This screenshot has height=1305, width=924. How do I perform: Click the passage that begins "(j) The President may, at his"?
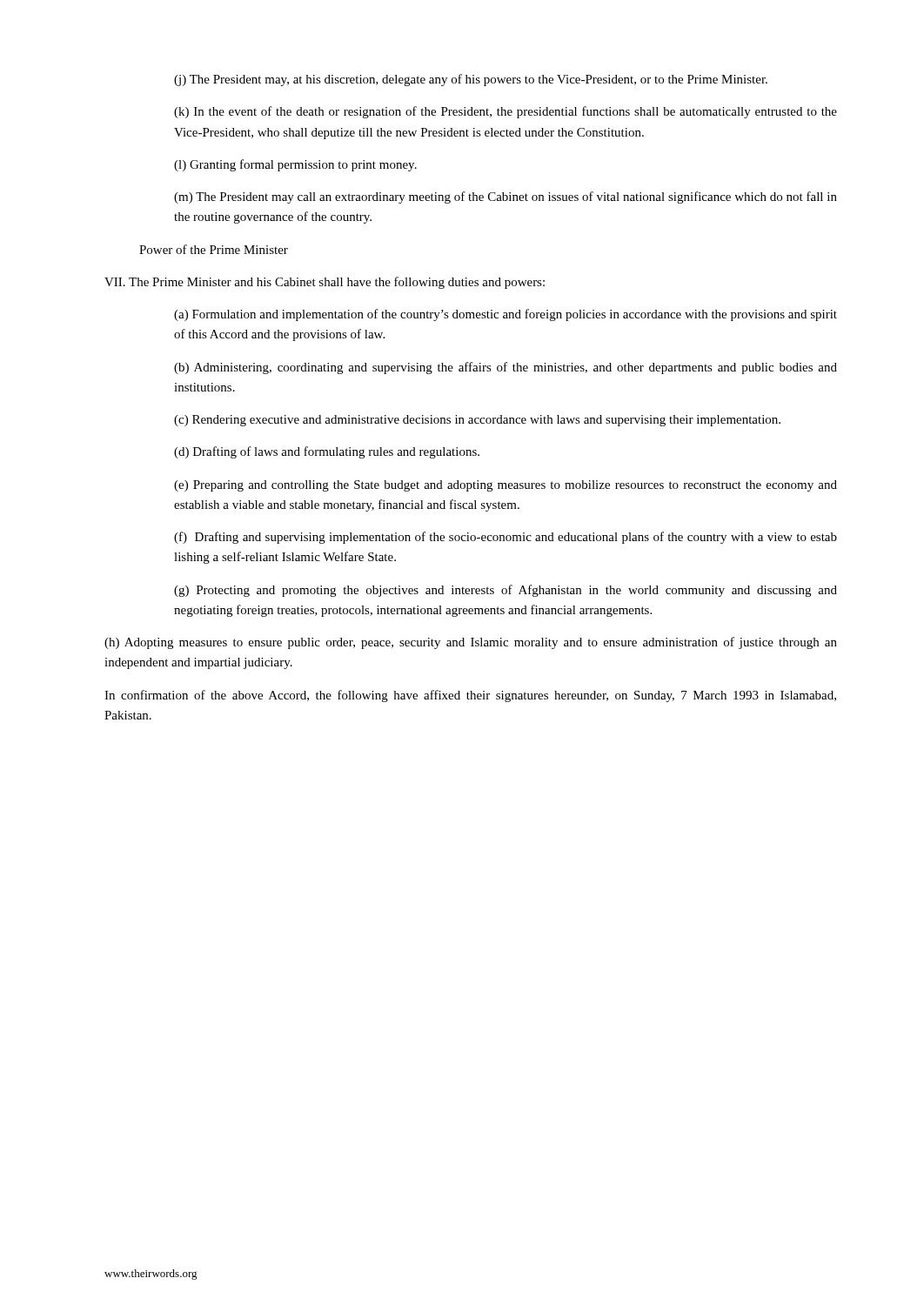point(471,79)
